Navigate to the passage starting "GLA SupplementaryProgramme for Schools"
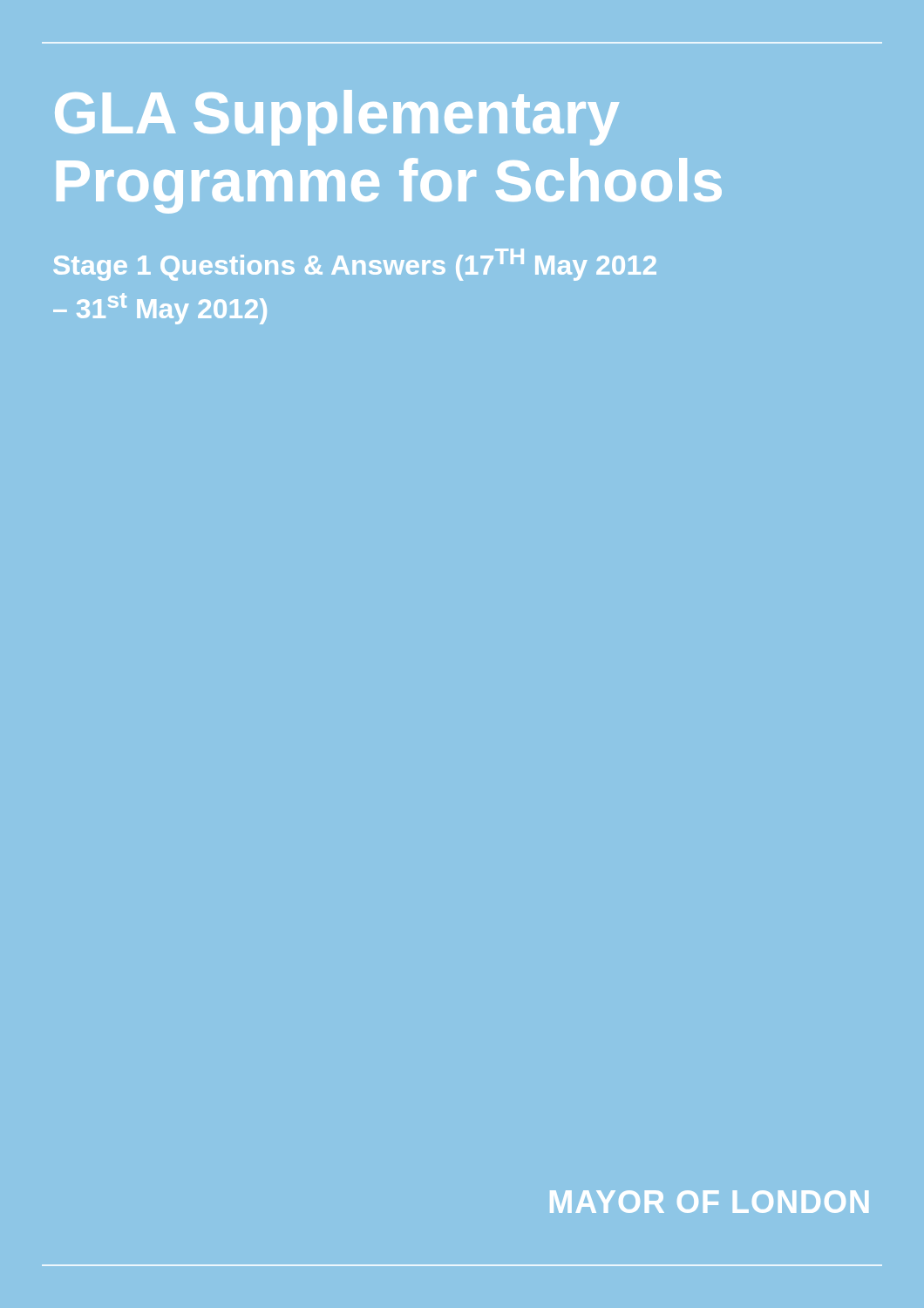This screenshot has height=1308, width=924. pyautogui.click(x=462, y=147)
